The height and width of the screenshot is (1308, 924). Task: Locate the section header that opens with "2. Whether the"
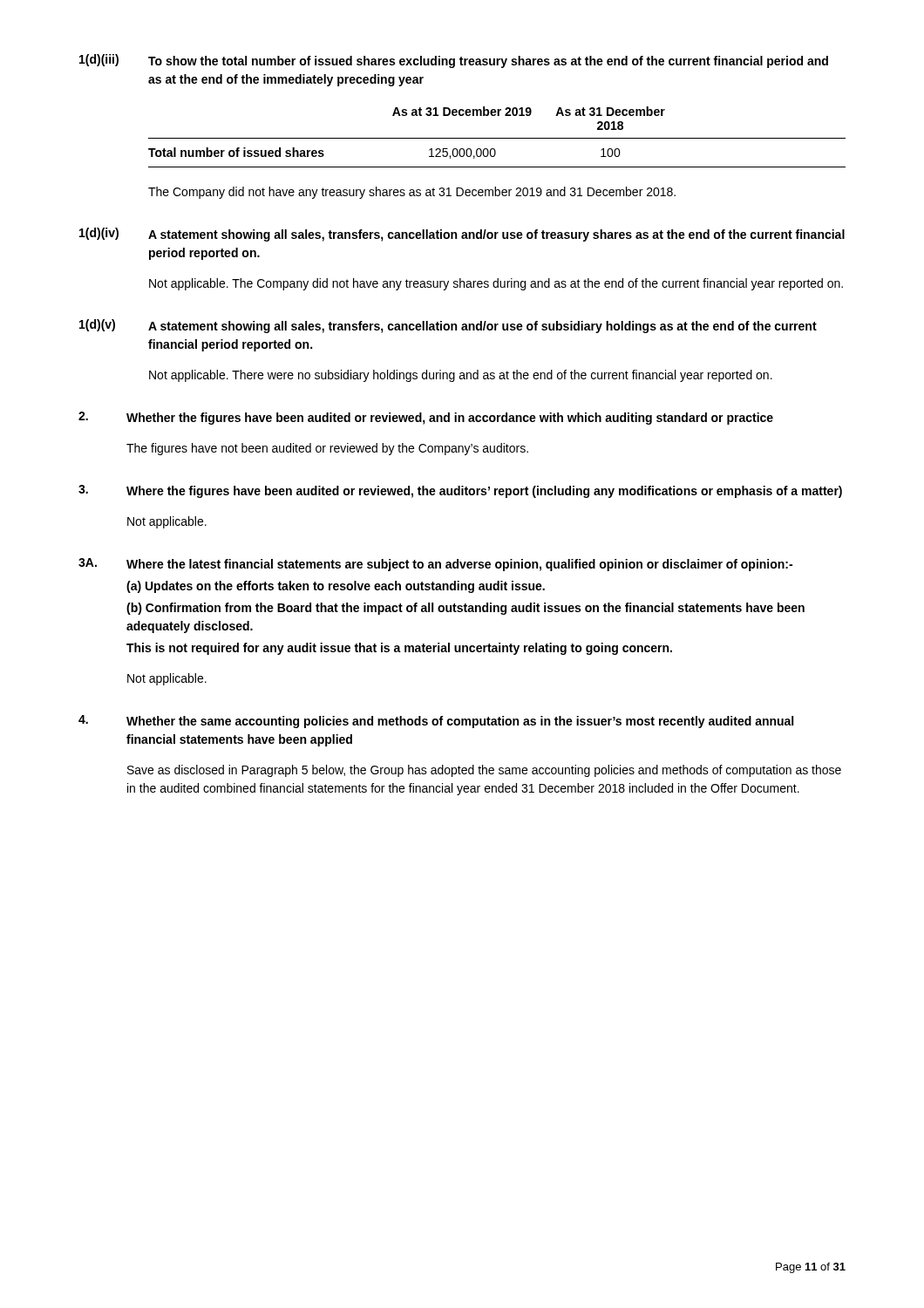[x=462, y=418]
